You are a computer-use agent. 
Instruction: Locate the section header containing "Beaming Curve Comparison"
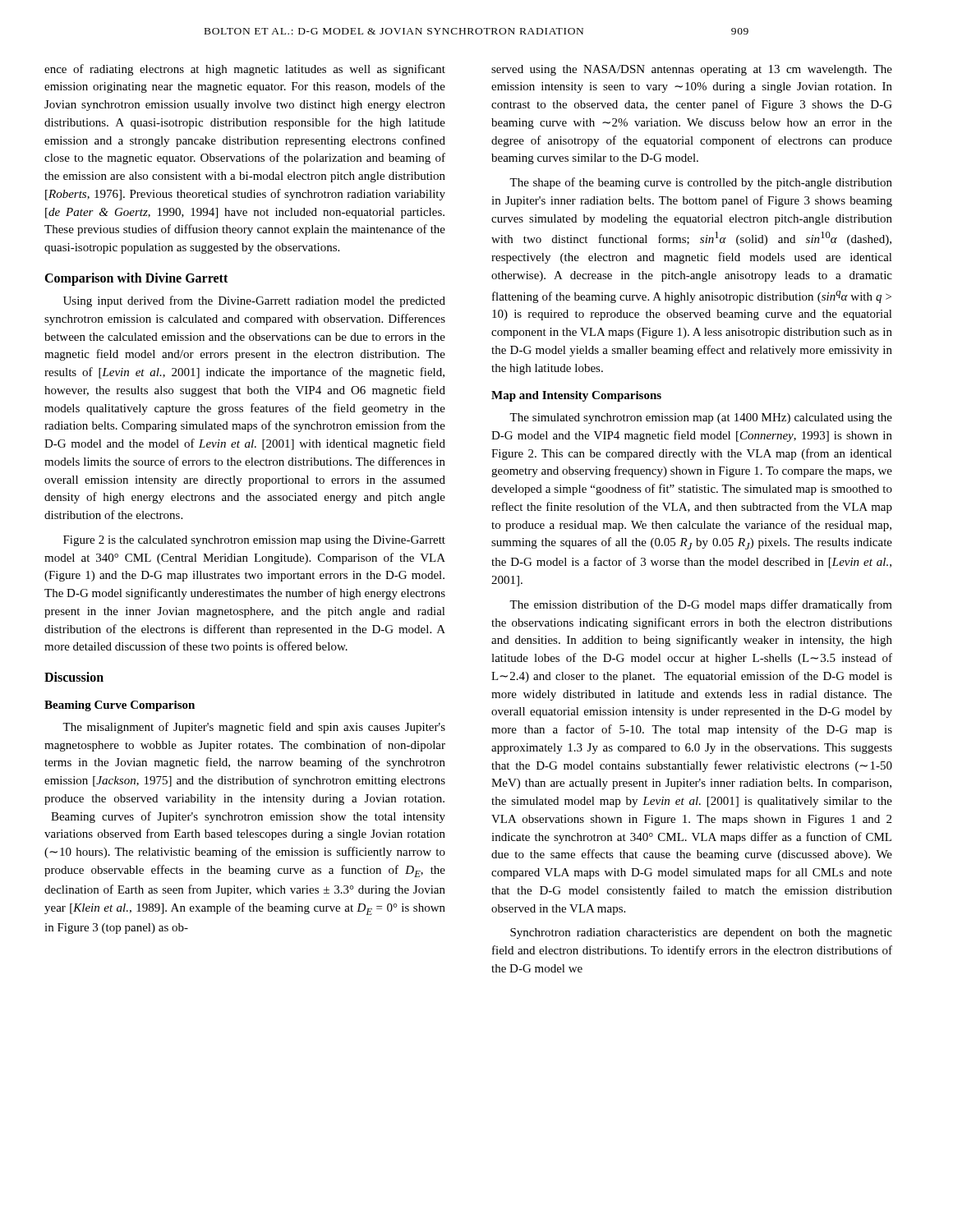tap(120, 705)
